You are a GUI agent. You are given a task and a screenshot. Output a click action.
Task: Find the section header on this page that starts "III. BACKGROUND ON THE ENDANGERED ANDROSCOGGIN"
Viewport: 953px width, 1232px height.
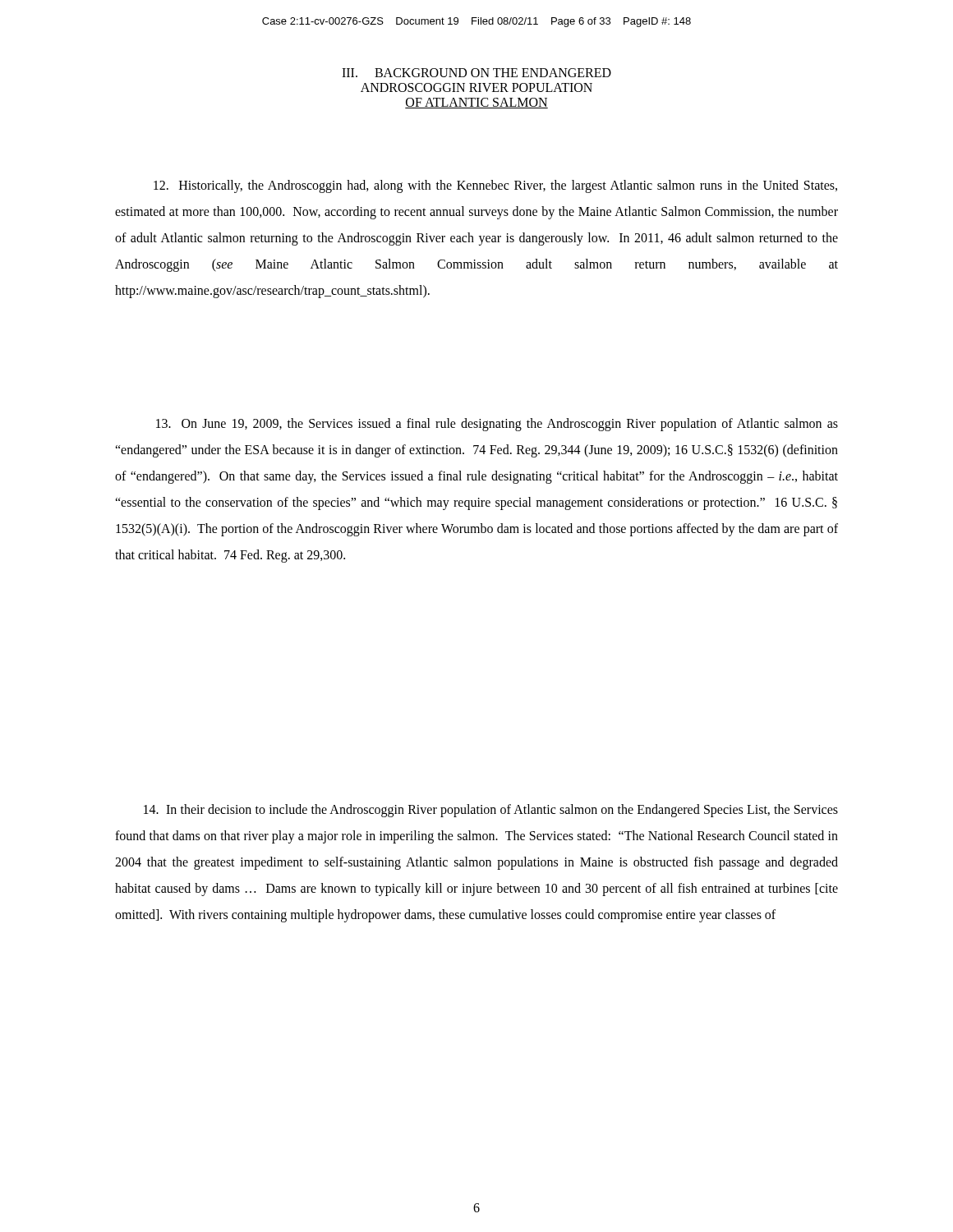pos(476,87)
